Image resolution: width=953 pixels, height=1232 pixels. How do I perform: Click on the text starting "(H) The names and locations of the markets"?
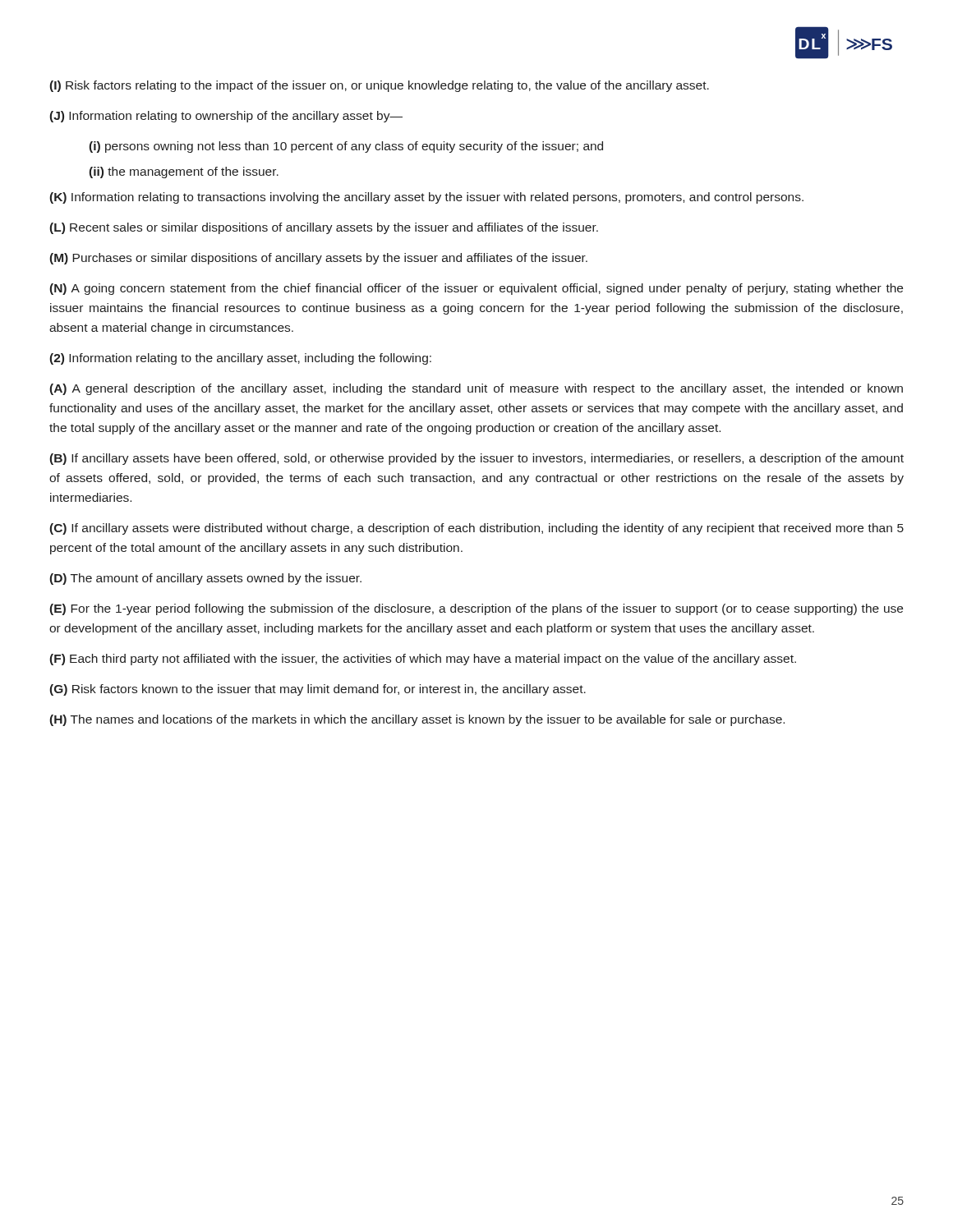point(418,719)
